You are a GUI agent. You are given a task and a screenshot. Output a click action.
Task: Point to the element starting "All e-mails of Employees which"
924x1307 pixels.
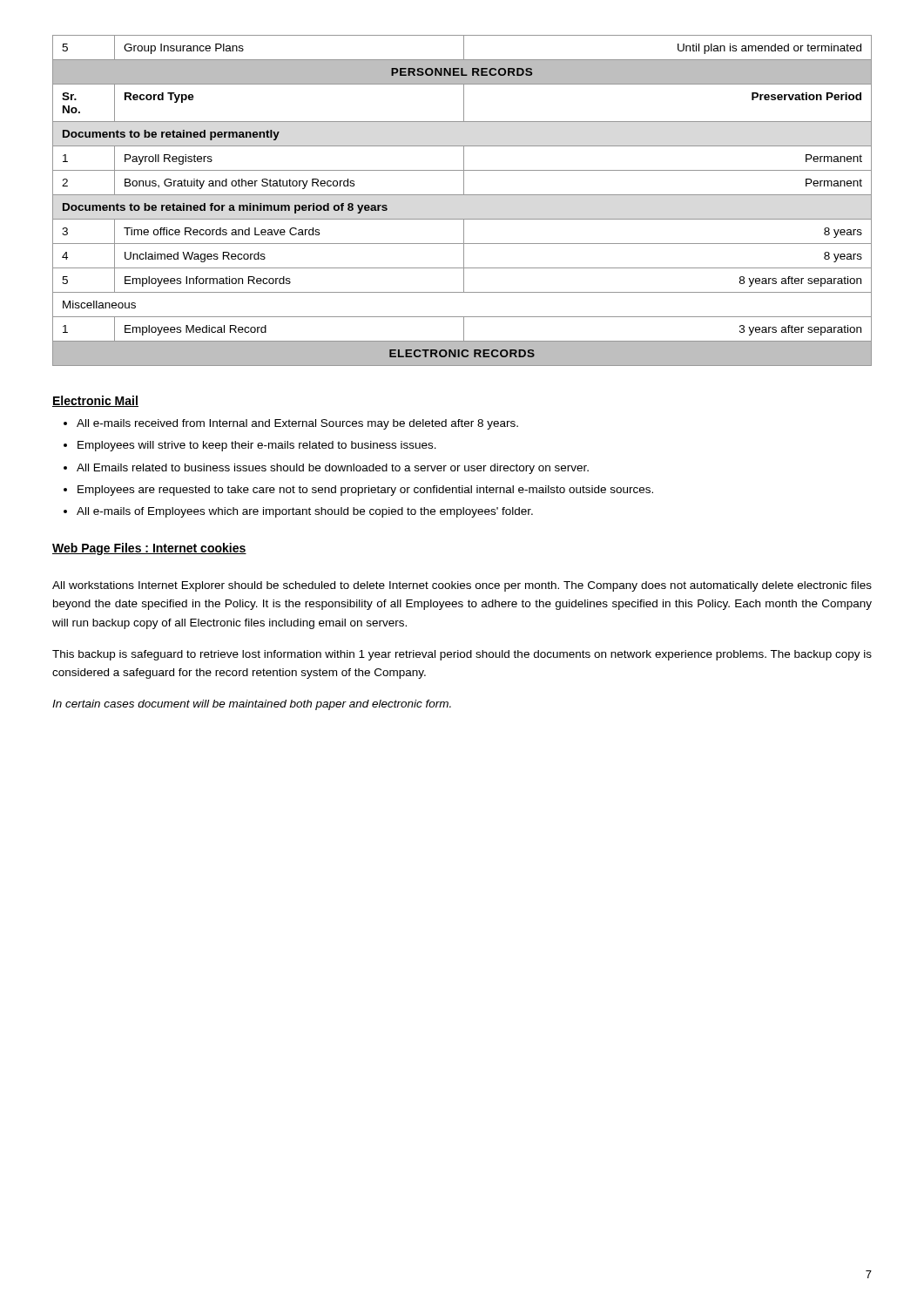(305, 511)
